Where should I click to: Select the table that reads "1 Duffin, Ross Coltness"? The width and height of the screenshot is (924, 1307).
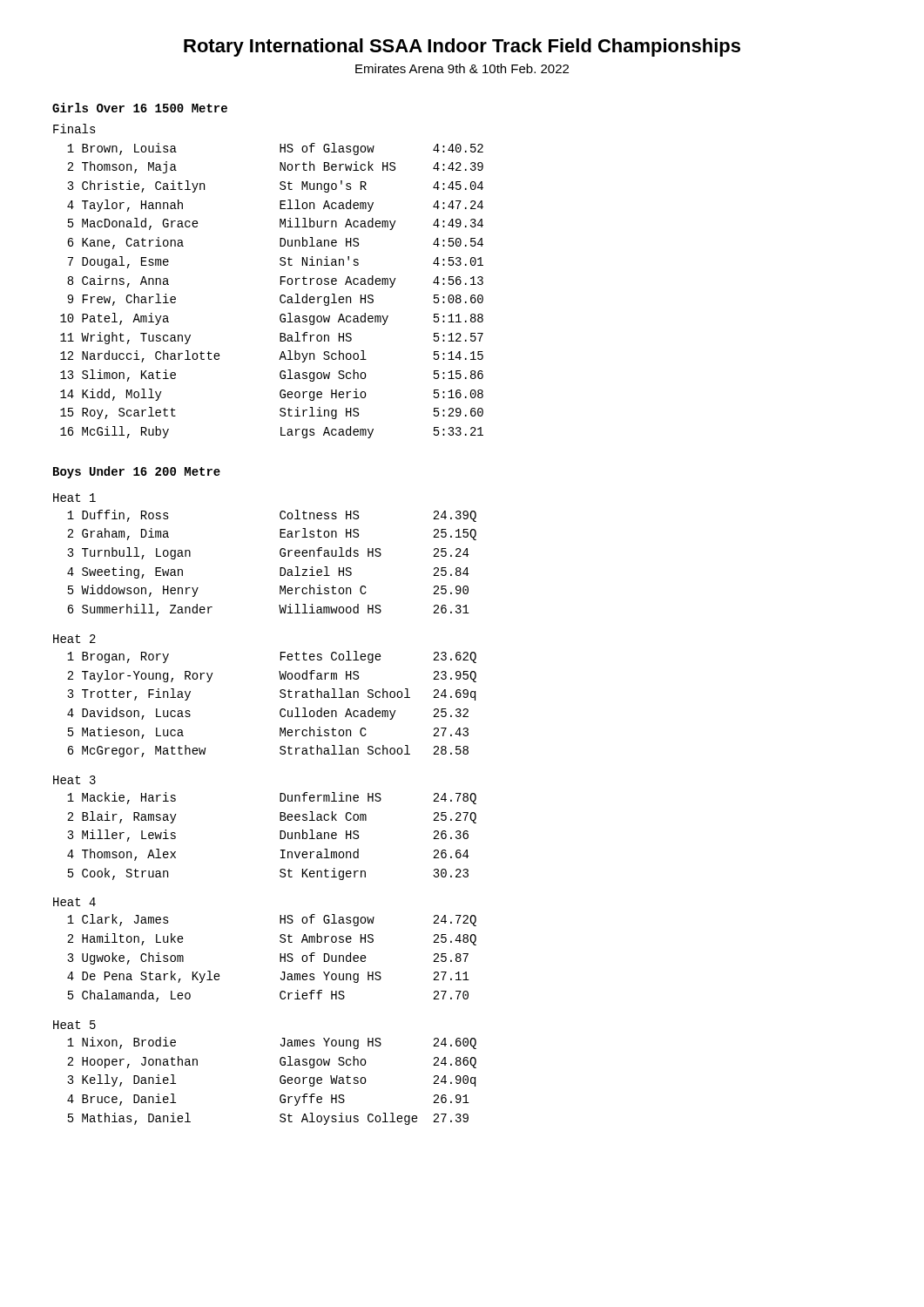pyautogui.click(x=462, y=564)
